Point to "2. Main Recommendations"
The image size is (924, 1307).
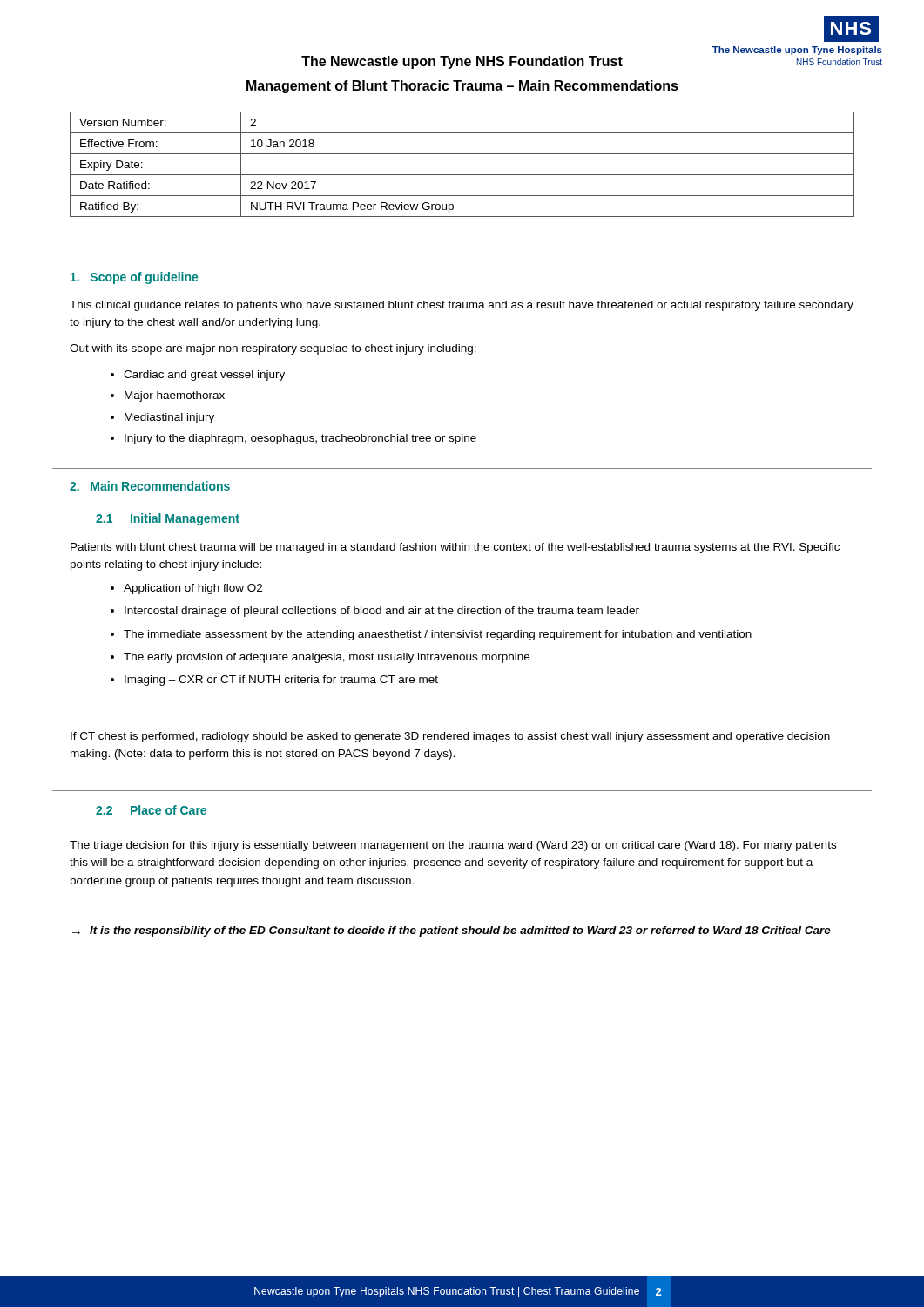click(150, 486)
